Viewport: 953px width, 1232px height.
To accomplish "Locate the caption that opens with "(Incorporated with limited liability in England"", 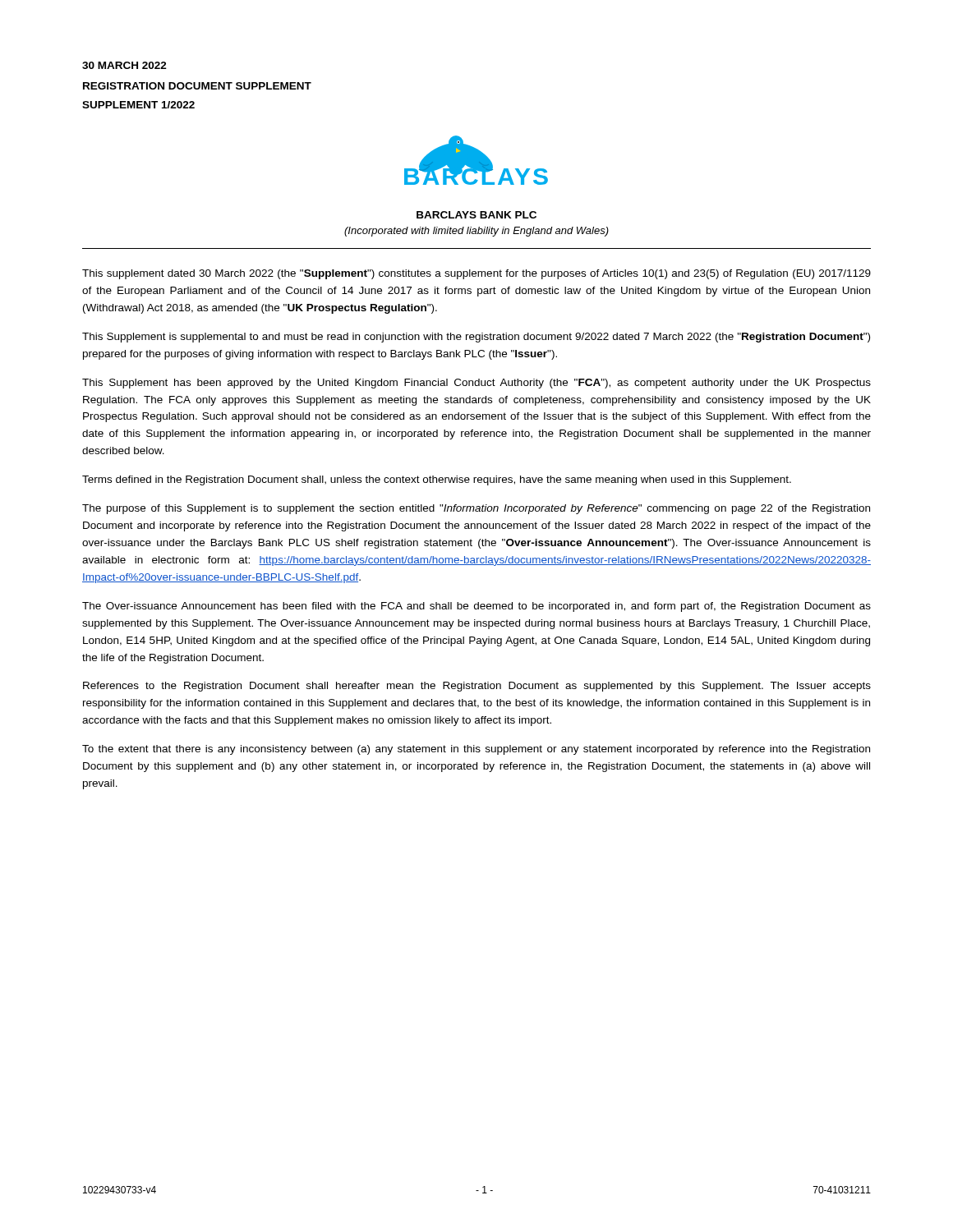I will (x=476, y=230).
